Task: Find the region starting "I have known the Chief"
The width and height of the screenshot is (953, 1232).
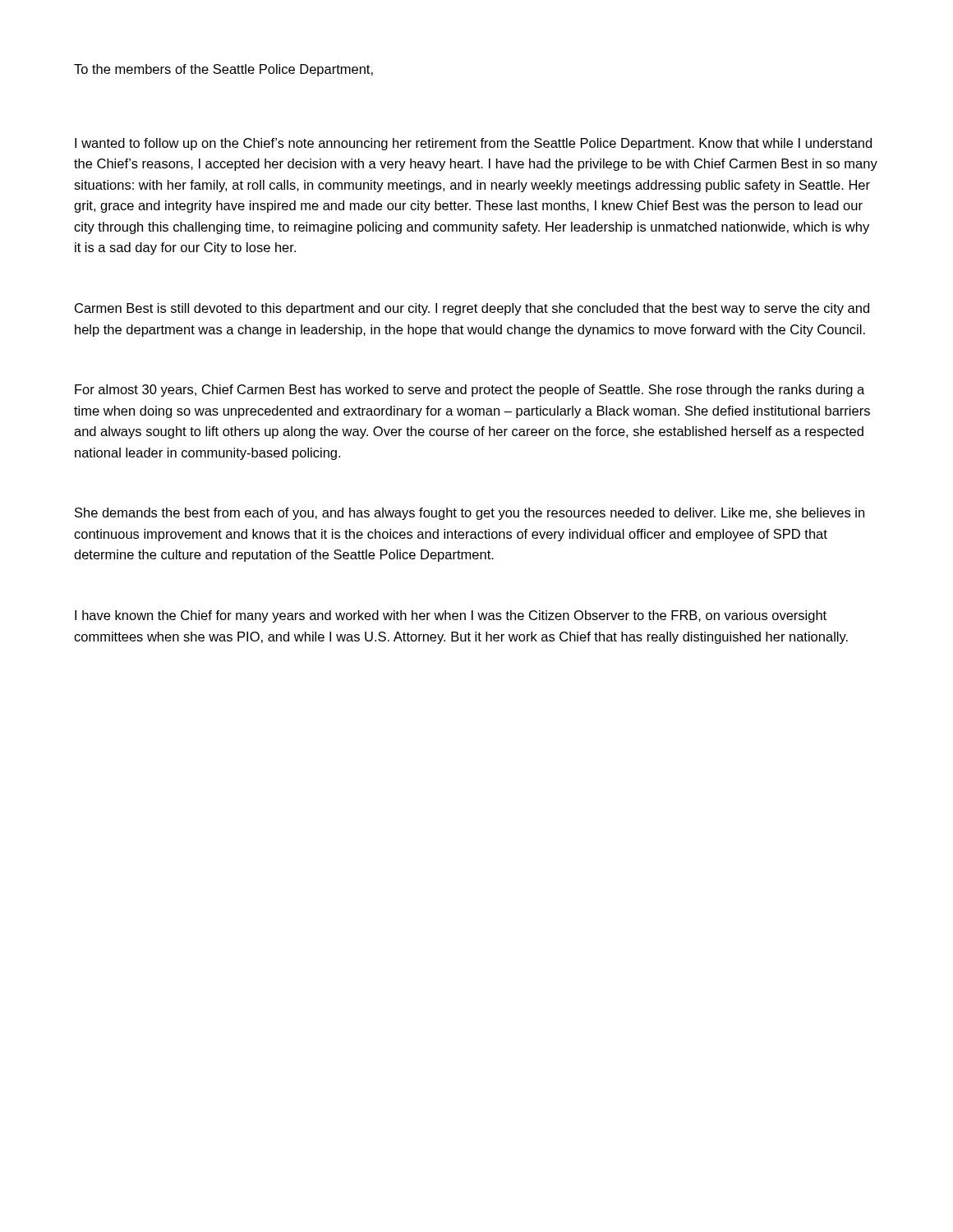Action: click(461, 626)
